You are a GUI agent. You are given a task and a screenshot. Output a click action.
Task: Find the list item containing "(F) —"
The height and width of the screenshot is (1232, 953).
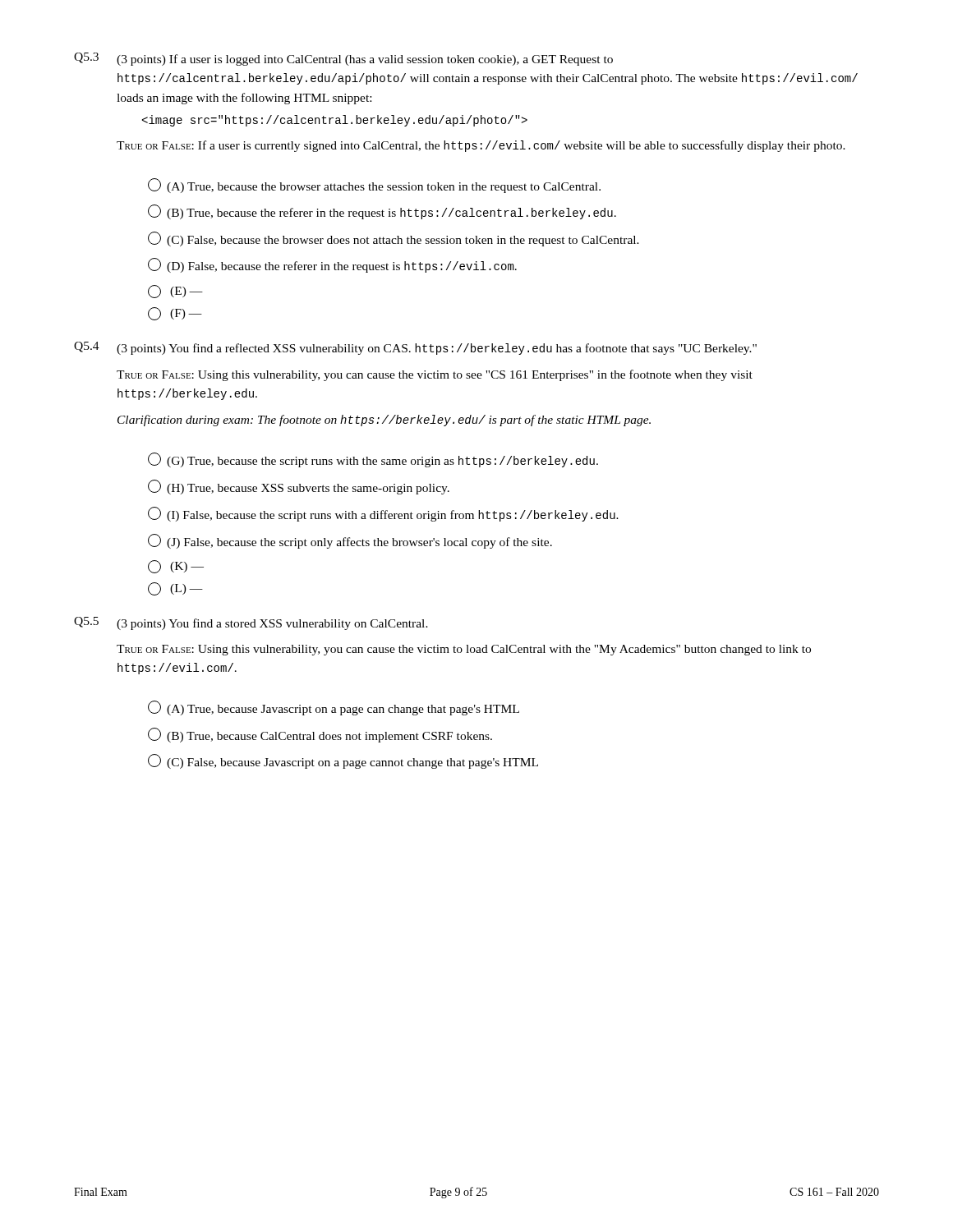(175, 313)
